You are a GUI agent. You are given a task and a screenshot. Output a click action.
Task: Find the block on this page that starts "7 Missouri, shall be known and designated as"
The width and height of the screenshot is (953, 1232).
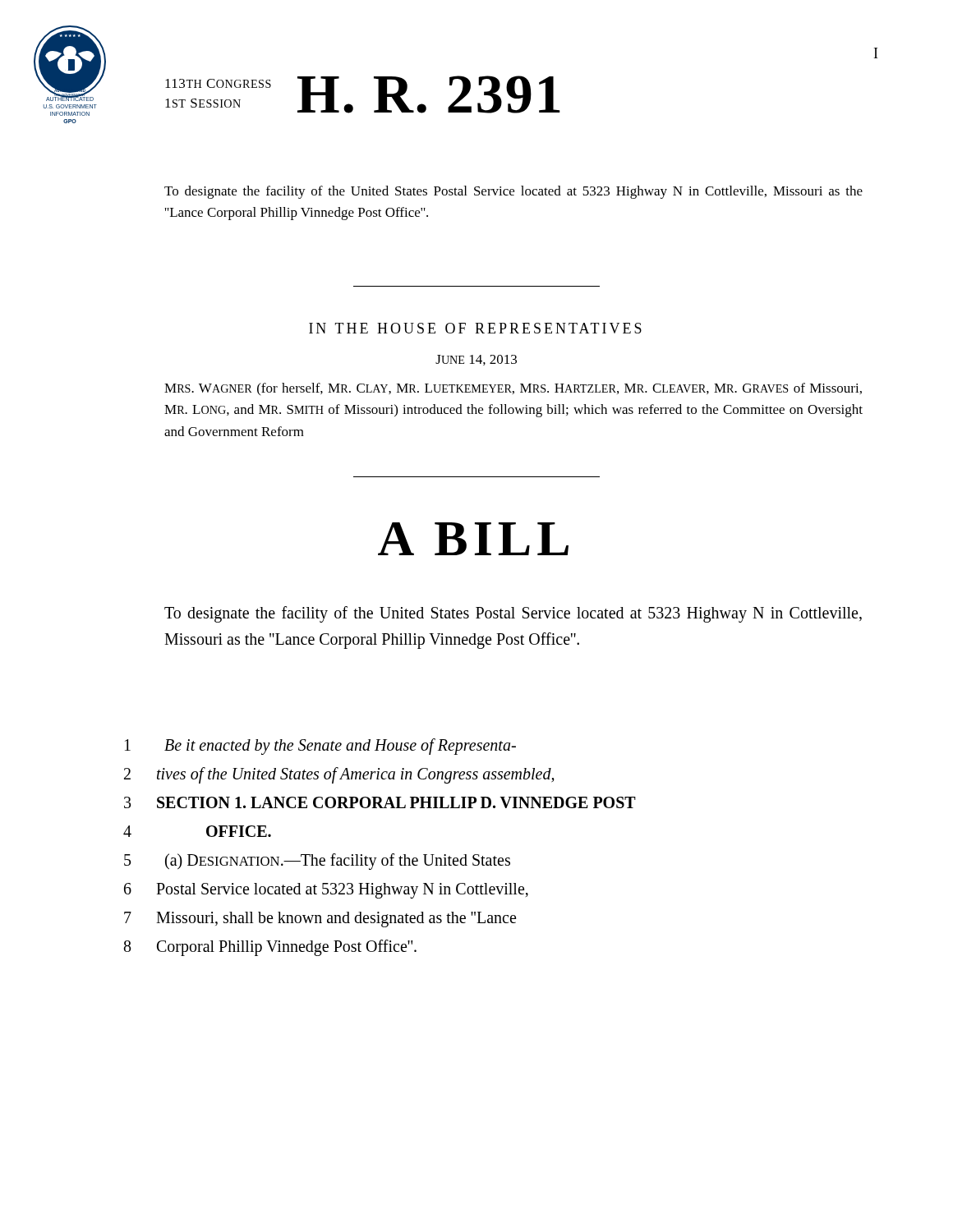[x=476, y=918]
